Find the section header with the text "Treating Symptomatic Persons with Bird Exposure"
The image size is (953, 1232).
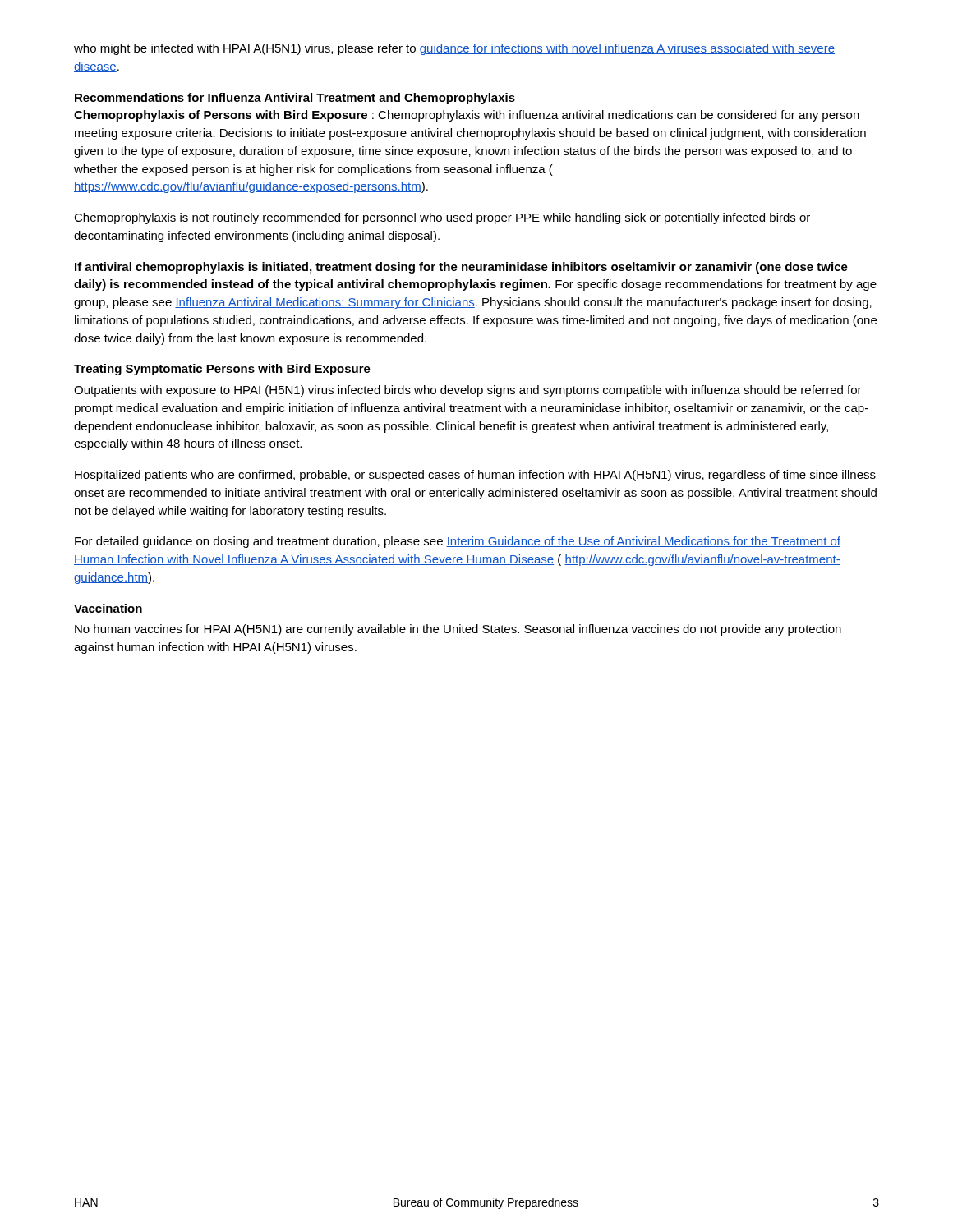tap(222, 369)
